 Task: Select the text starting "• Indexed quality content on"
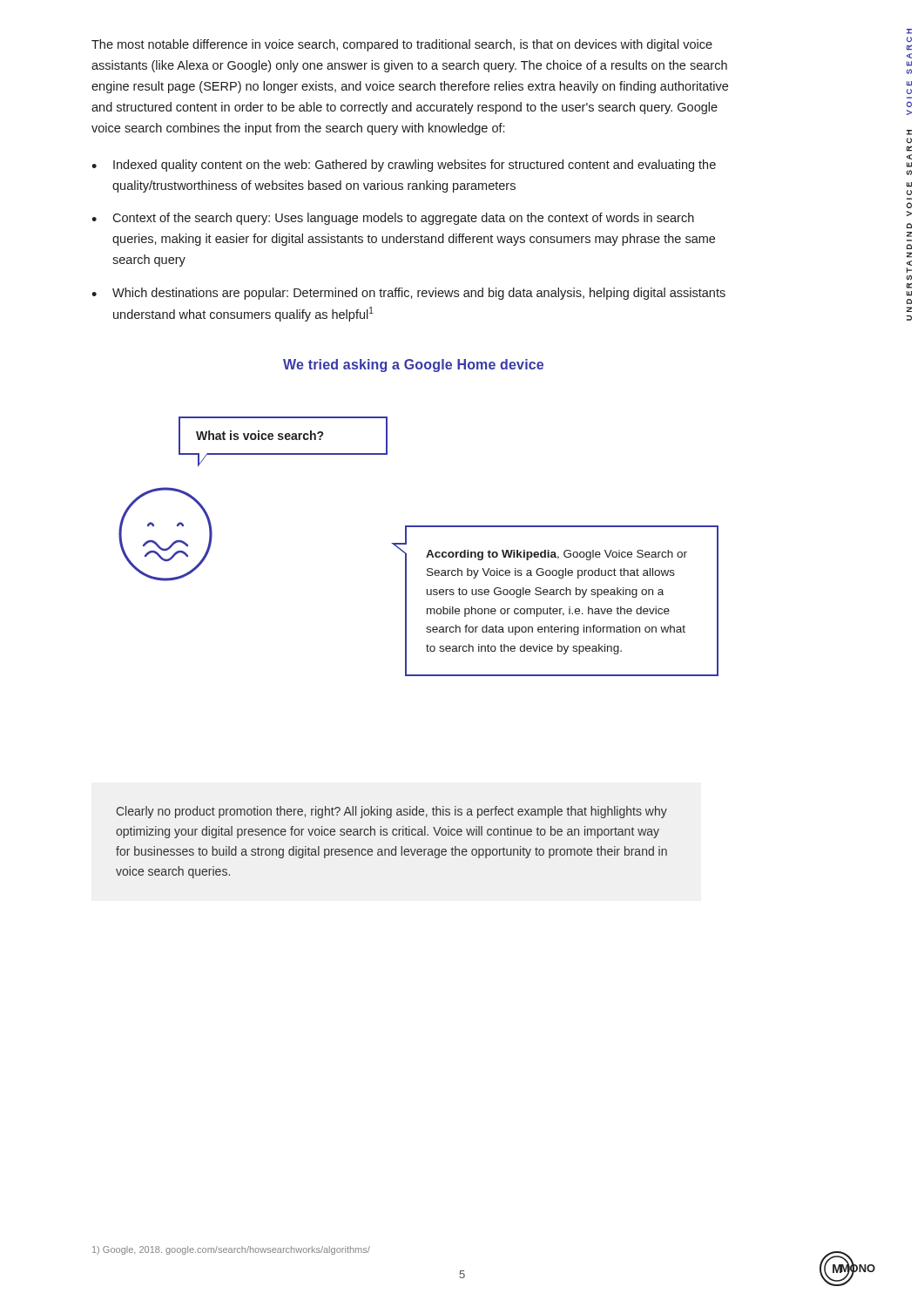pos(414,176)
